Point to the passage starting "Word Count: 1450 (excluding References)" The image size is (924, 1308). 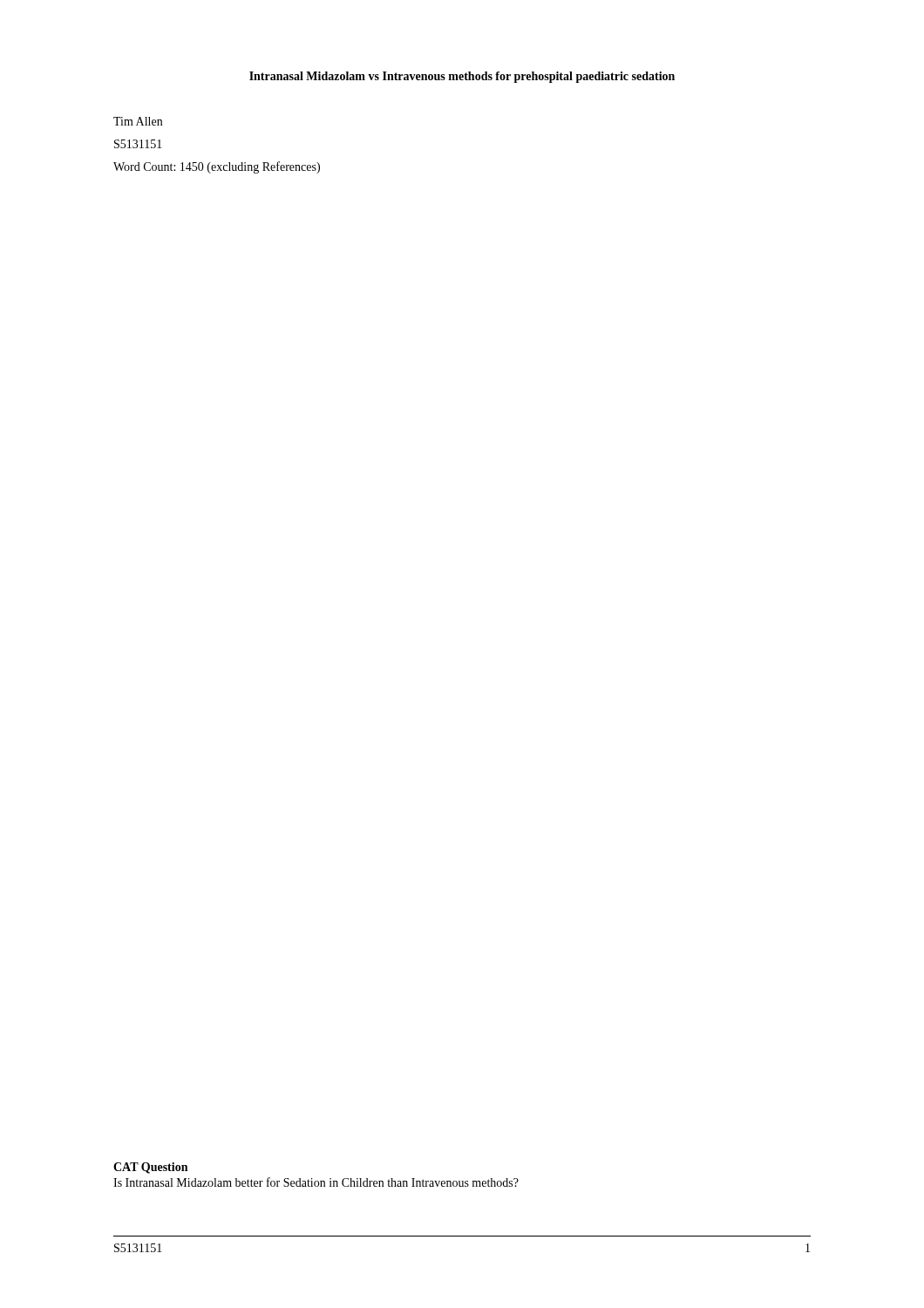(x=217, y=167)
